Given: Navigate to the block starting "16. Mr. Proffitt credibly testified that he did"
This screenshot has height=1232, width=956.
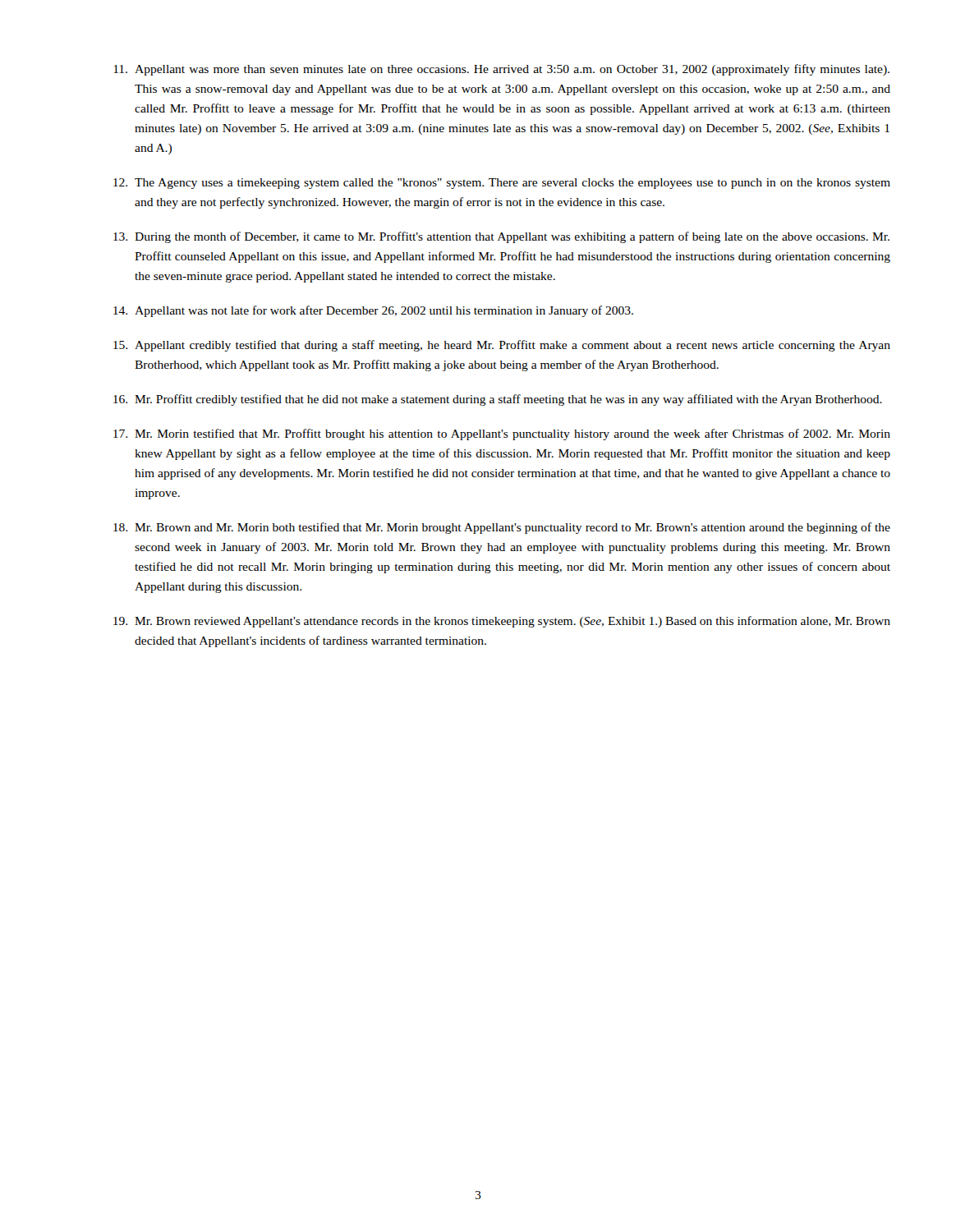Looking at the screenshot, I should 490,399.
